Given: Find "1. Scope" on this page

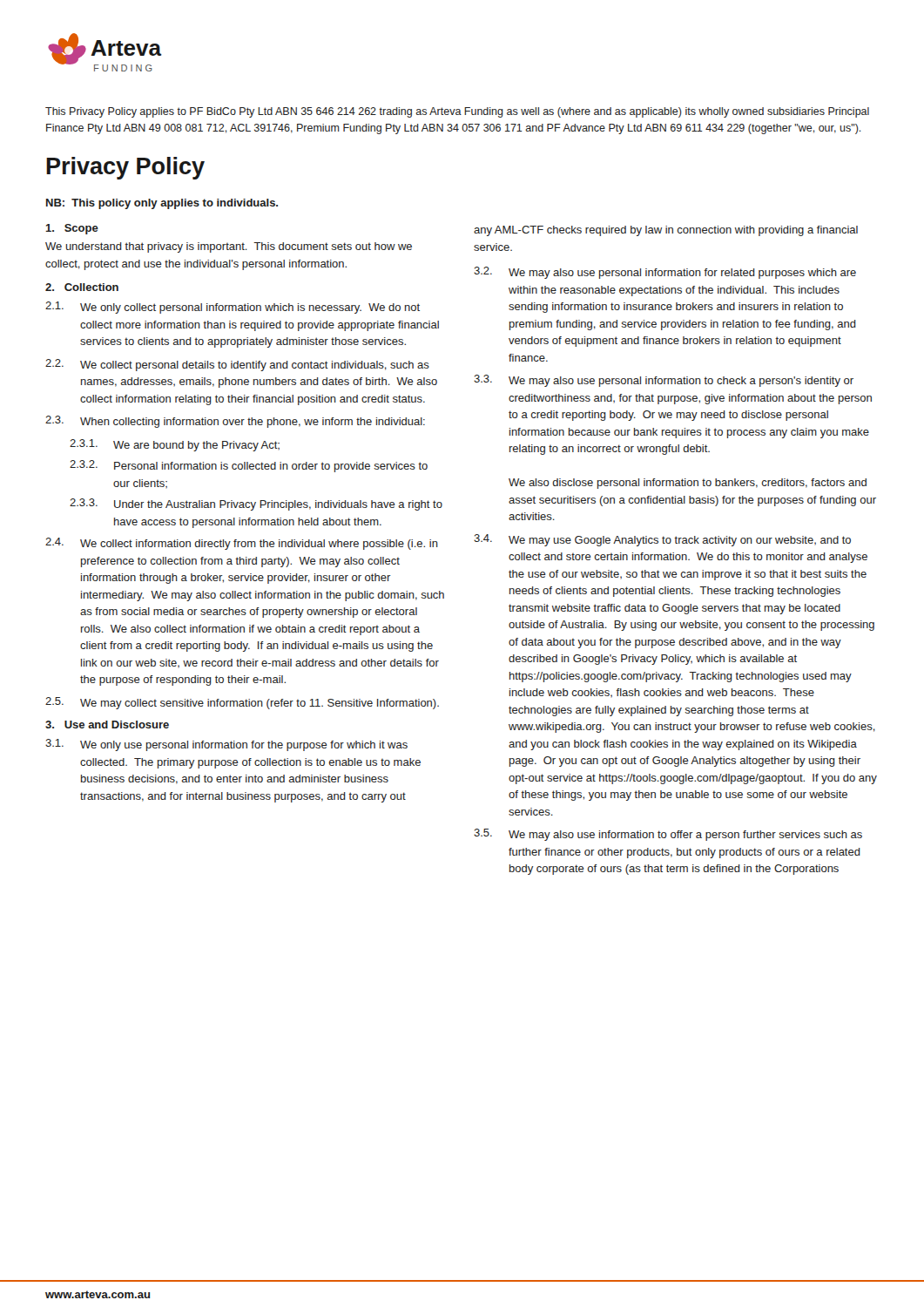Looking at the screenshot, I should click(x=72, y=228).
